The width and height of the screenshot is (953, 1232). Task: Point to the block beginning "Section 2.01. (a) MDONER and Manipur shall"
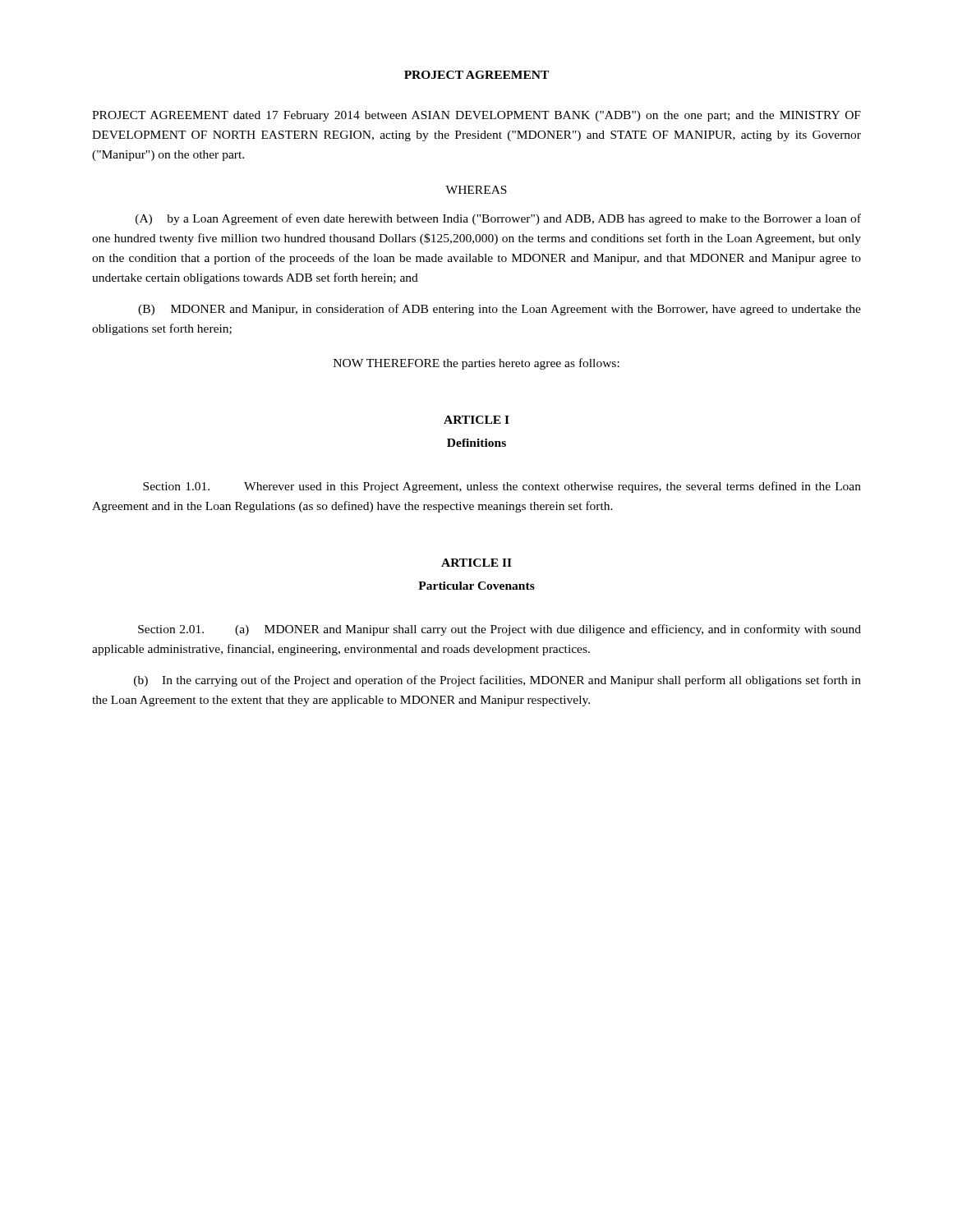[x=476, y=639]
